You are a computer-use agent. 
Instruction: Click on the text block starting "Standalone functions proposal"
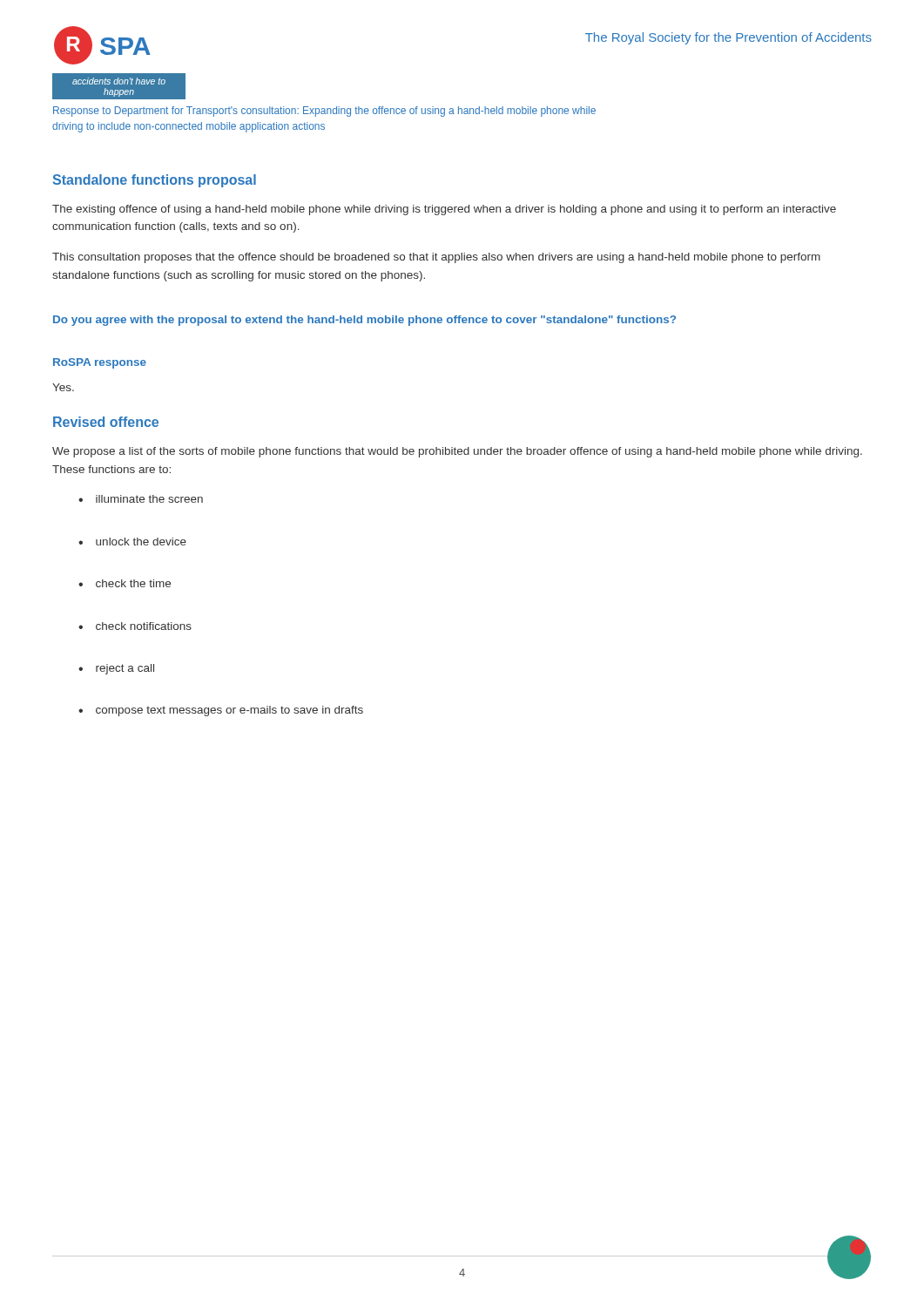155,181
